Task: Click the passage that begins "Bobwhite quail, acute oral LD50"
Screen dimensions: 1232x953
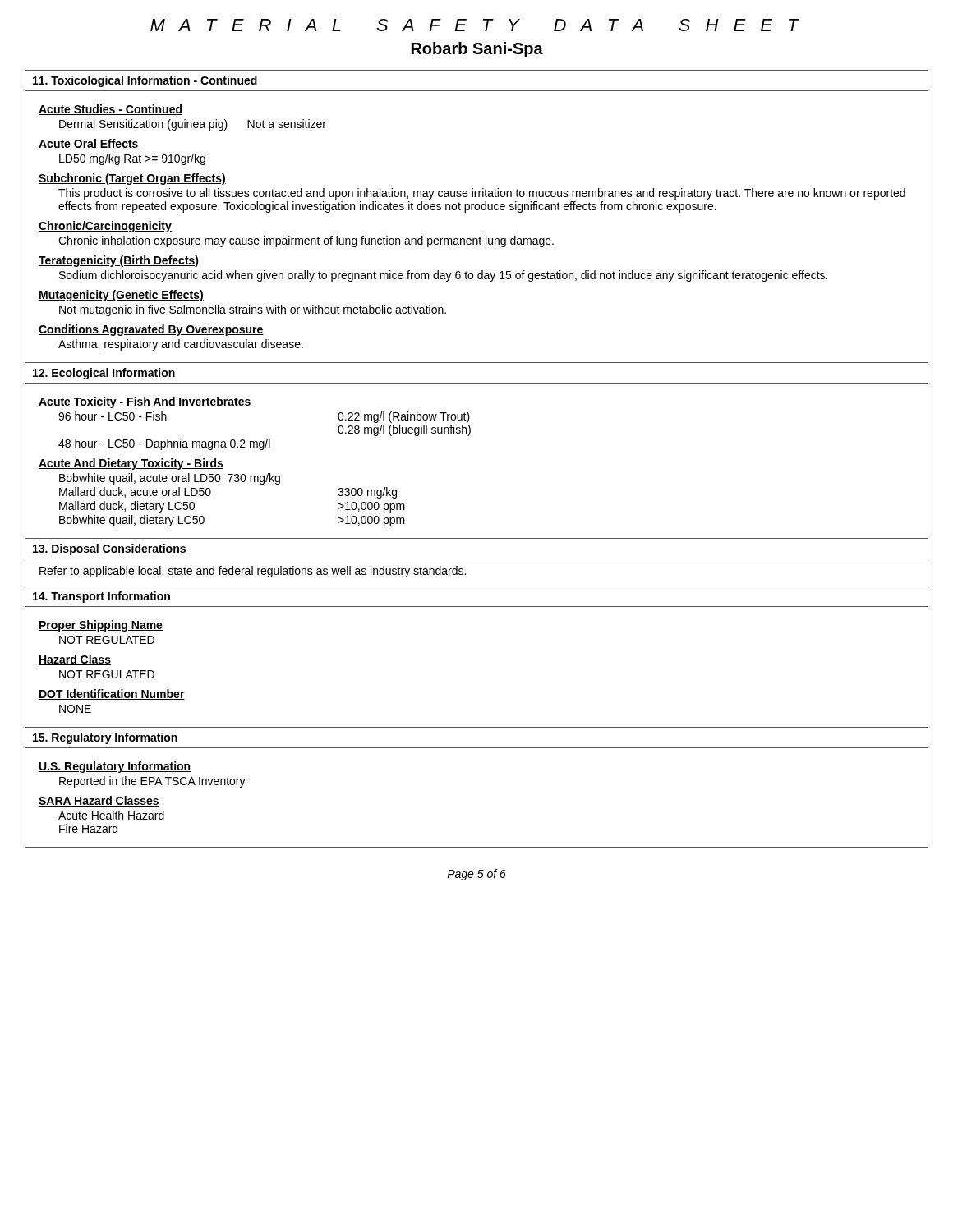Action: click(x=170, y=479)
